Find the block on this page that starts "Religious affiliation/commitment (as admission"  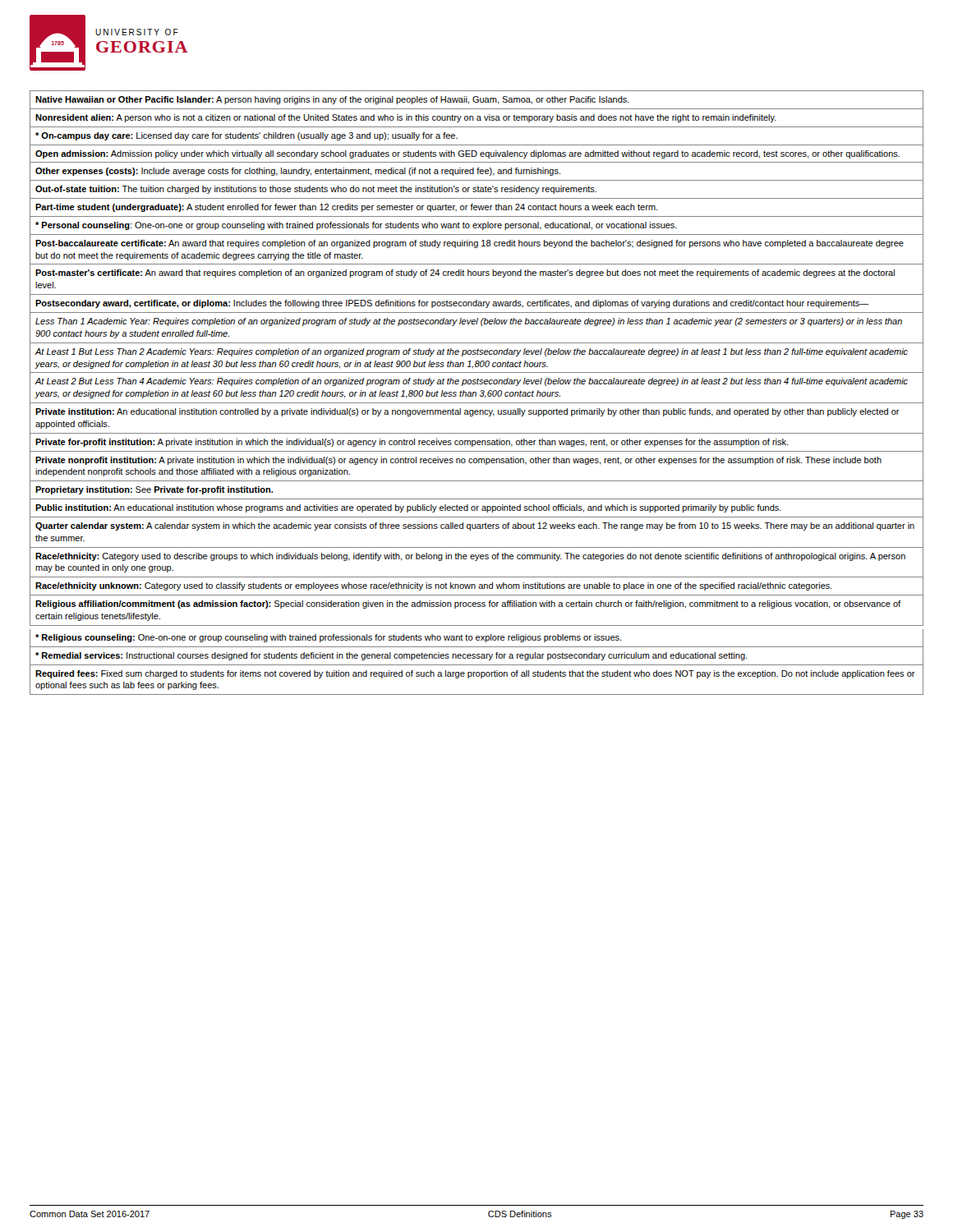pyautogui.click(x=468, y=610)
